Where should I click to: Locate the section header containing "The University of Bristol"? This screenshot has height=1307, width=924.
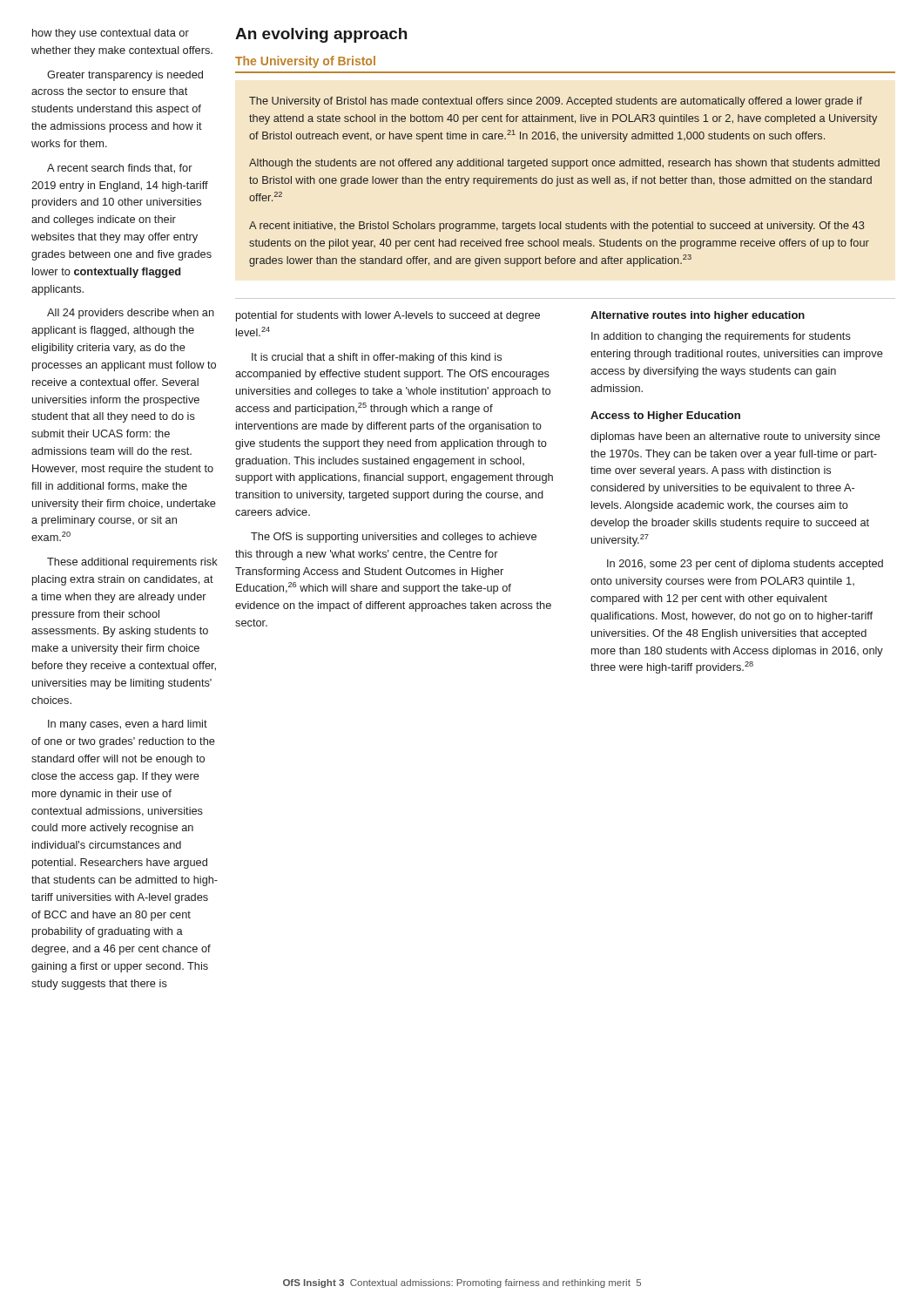[x=565, y=63]
